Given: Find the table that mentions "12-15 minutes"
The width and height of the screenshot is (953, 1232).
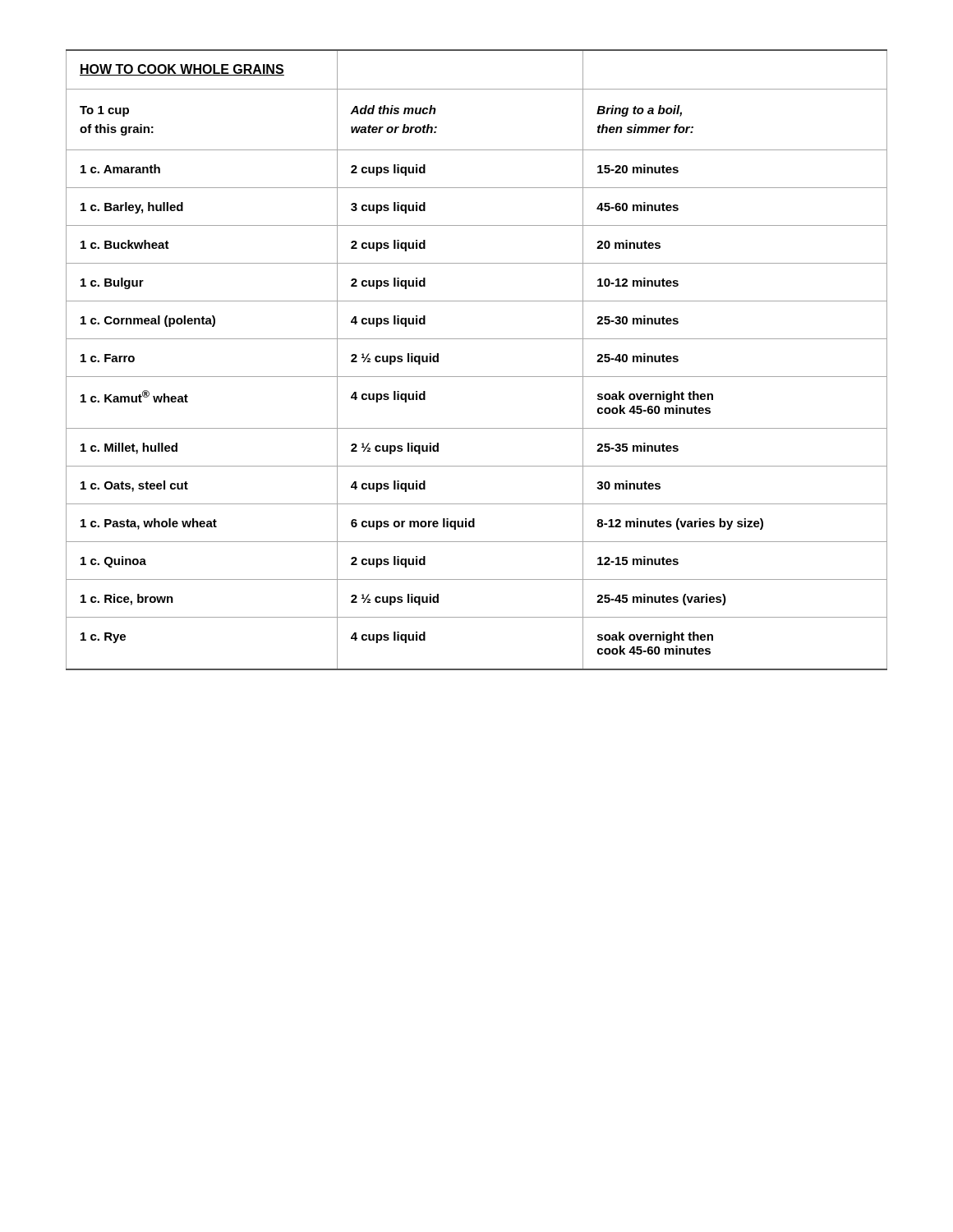Looking at the screenshot, I should (x=476, y=360).
